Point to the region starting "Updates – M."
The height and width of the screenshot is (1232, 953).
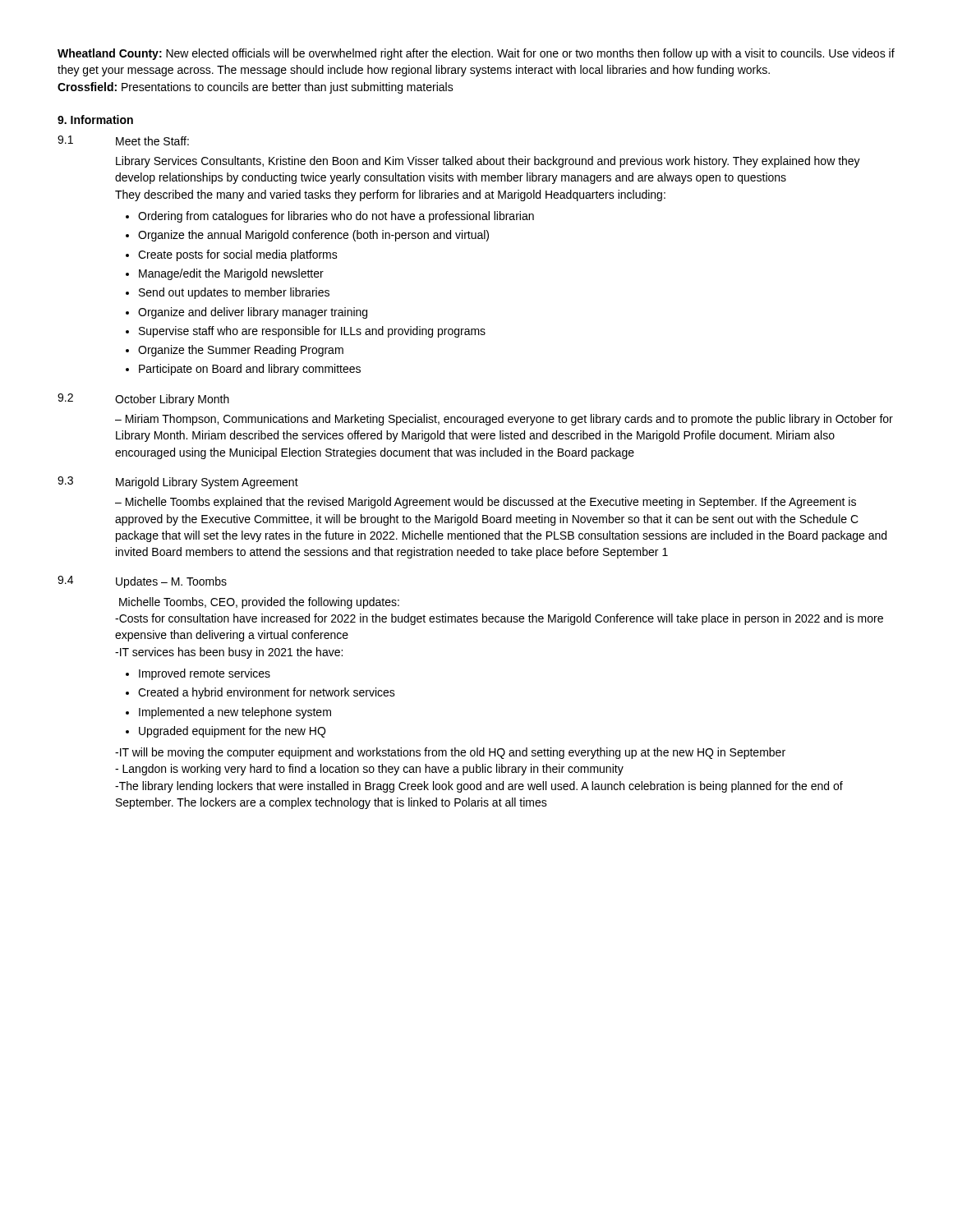pyautogui.click(x=171, y=582)
